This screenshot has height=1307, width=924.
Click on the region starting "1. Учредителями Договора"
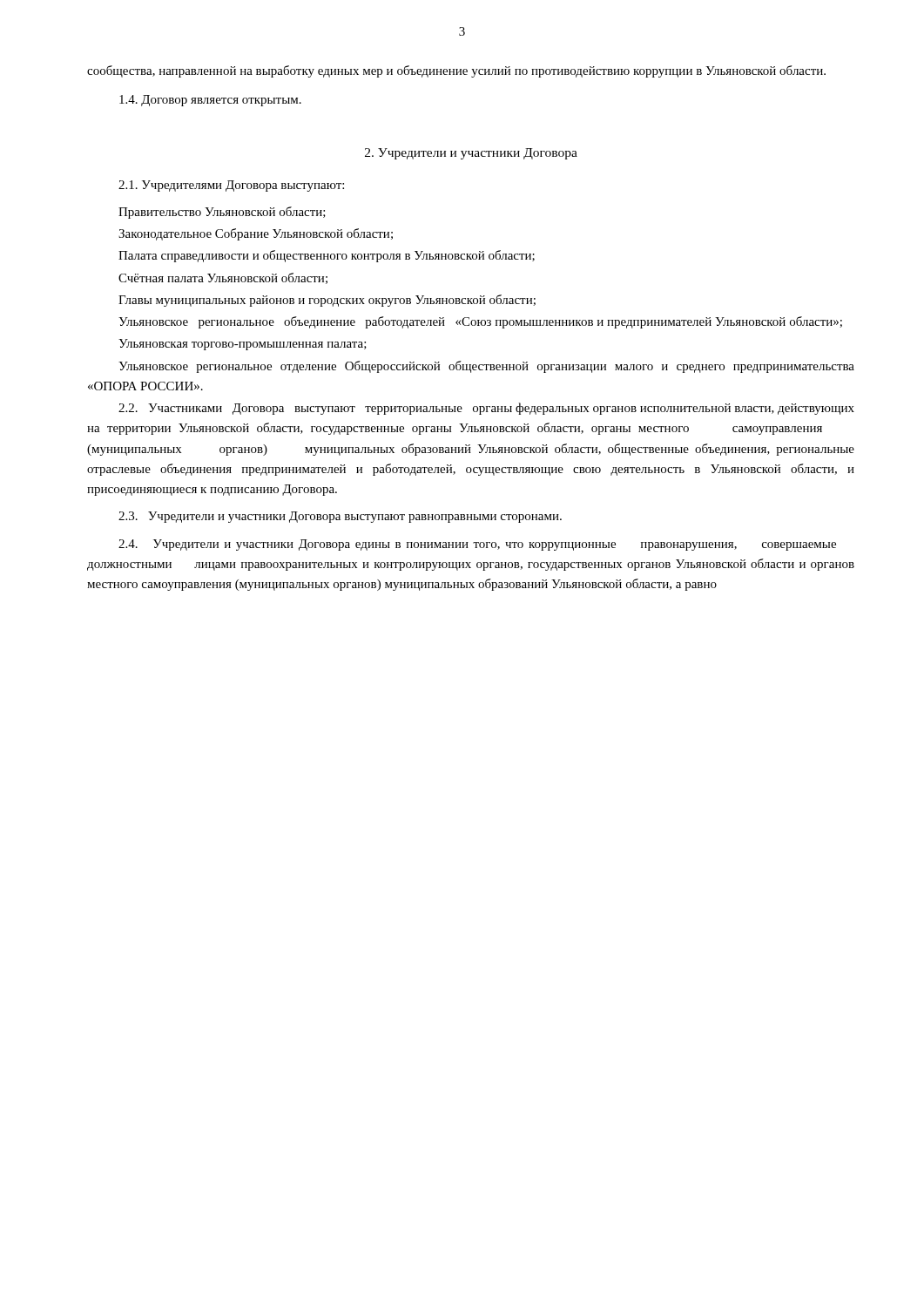click(232, 184)
